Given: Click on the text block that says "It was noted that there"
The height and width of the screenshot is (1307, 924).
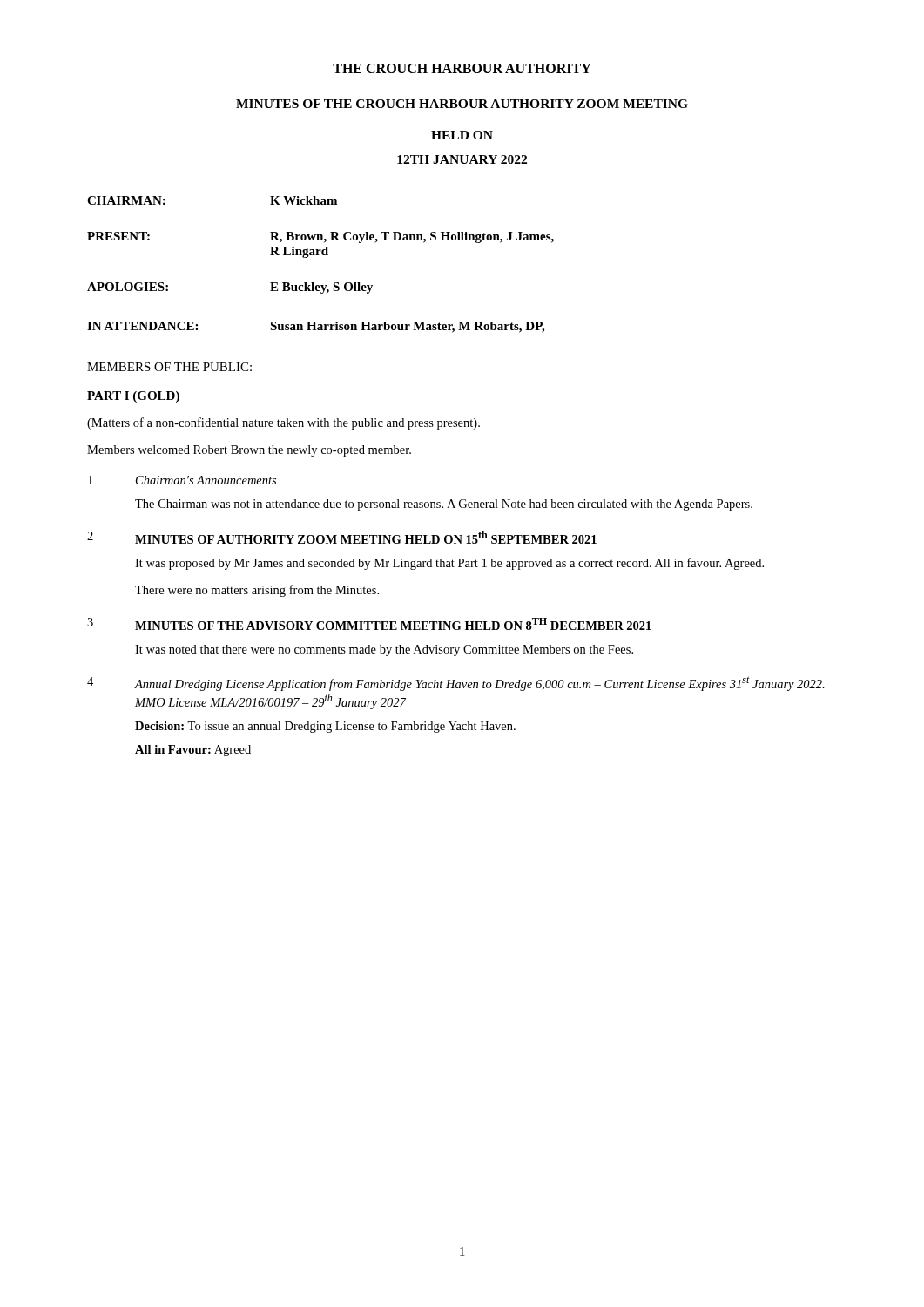Looking at the screenshot, I should 385,649.
